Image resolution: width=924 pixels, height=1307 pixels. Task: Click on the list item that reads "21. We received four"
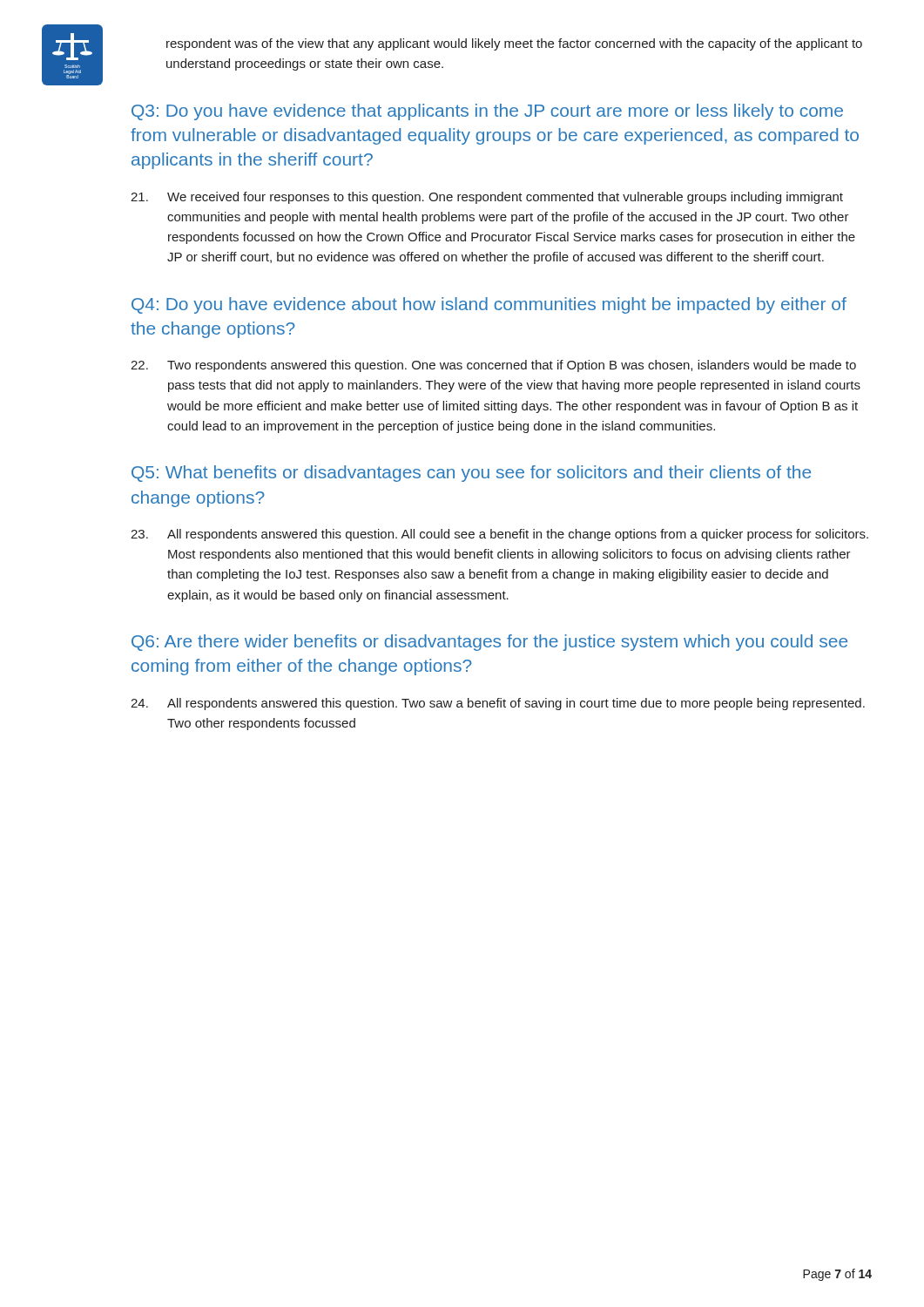tap(501, 227)
